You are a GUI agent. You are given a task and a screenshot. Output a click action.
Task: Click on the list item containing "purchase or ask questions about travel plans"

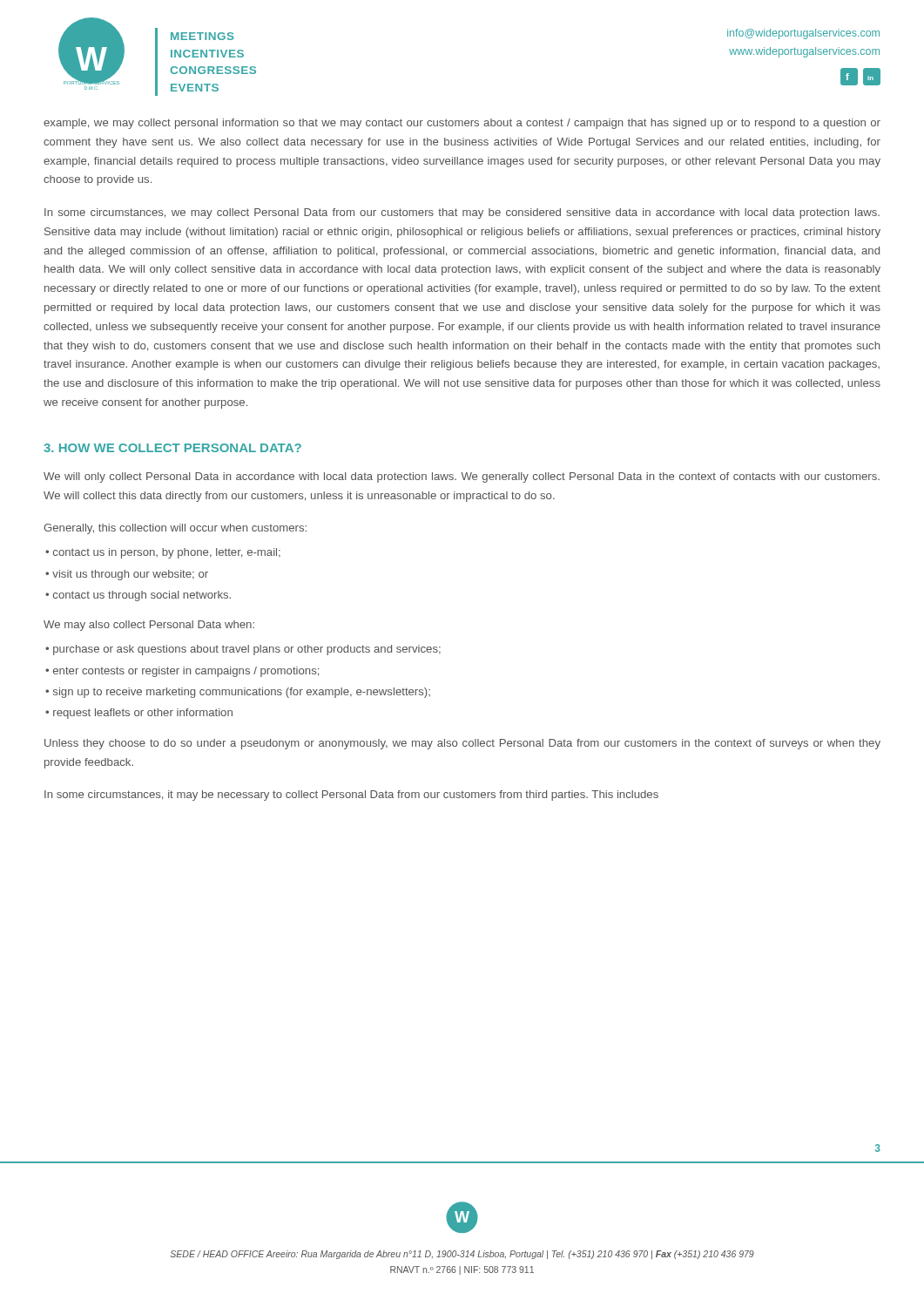pos(247,649)
